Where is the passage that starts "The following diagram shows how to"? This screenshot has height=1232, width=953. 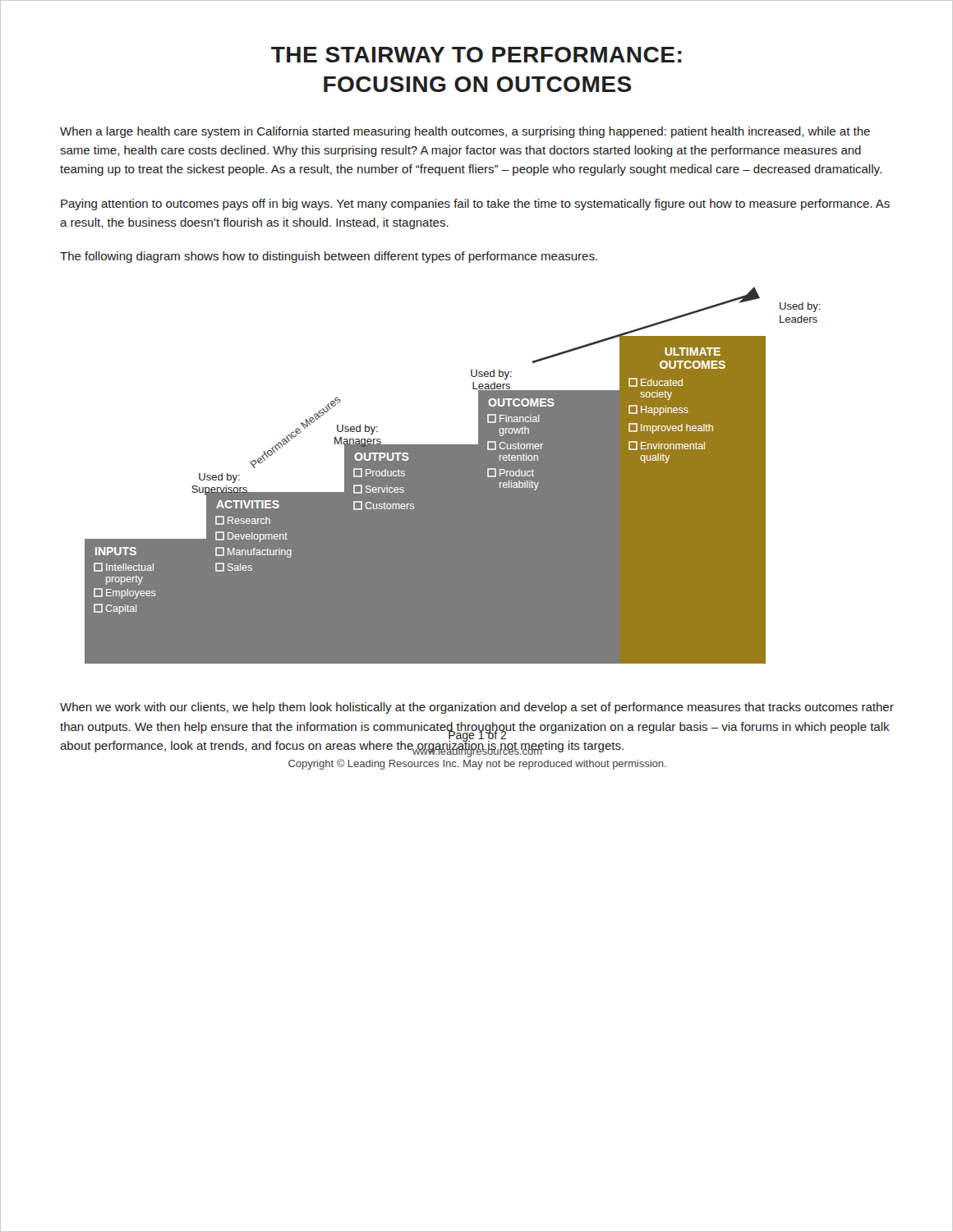click(x=329, y=256)
